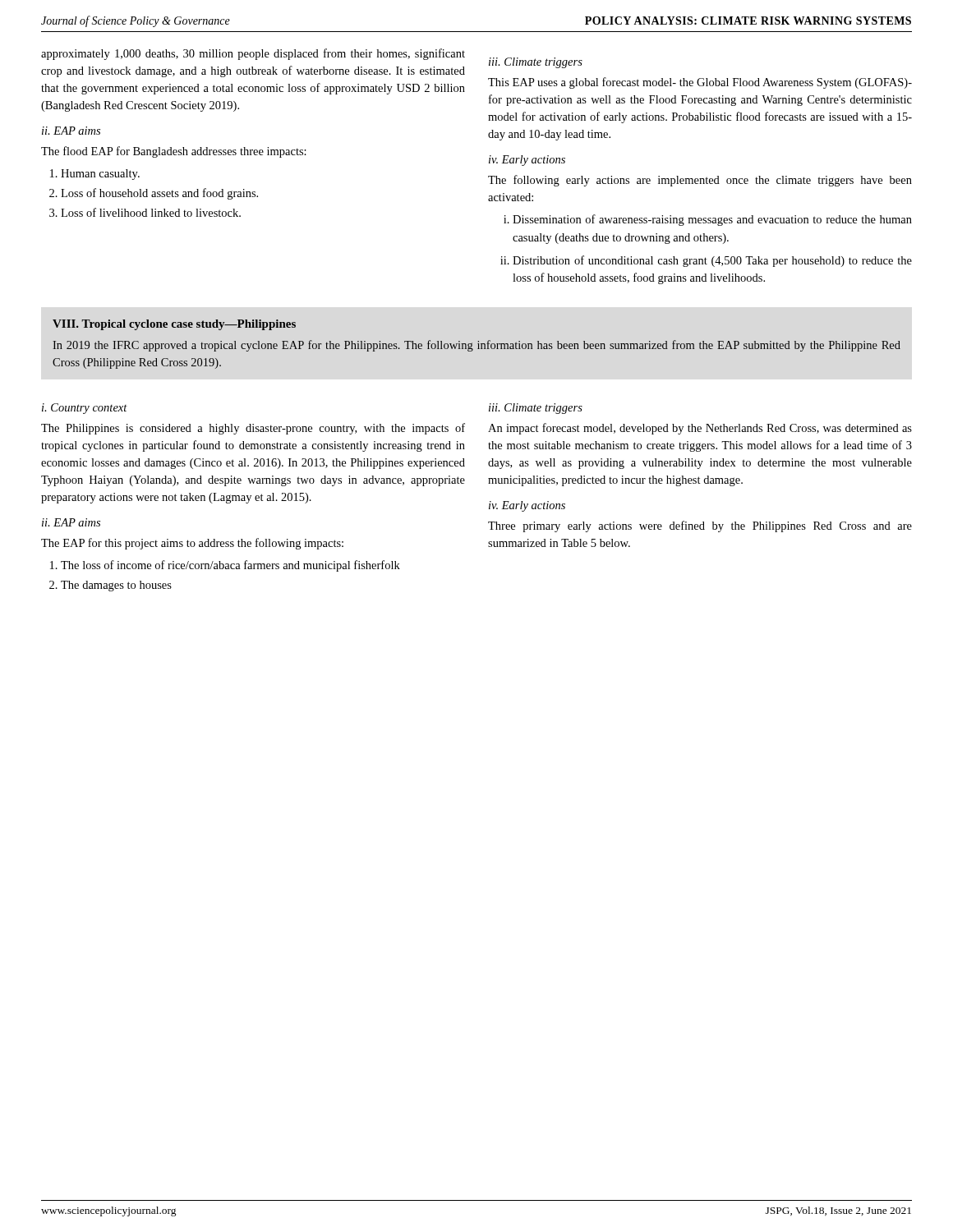Click on the block starting "Dissemination of awareness-raising messages and evacuation to reduce"
This screenshot has width=953, height=1232.
click(x=712, y=229)
